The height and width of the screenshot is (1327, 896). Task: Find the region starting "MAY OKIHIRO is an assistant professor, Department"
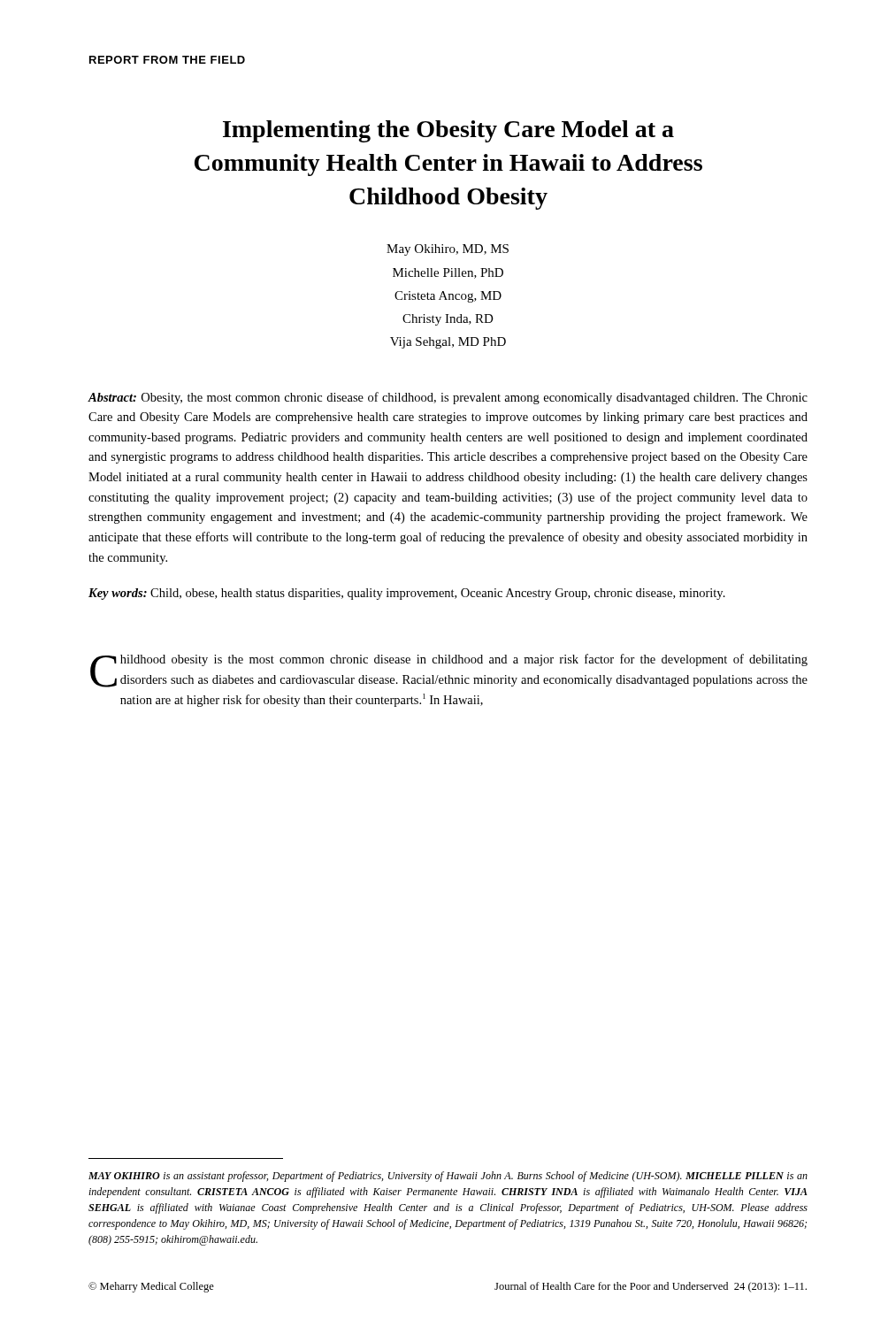[x=448, y=1208]
